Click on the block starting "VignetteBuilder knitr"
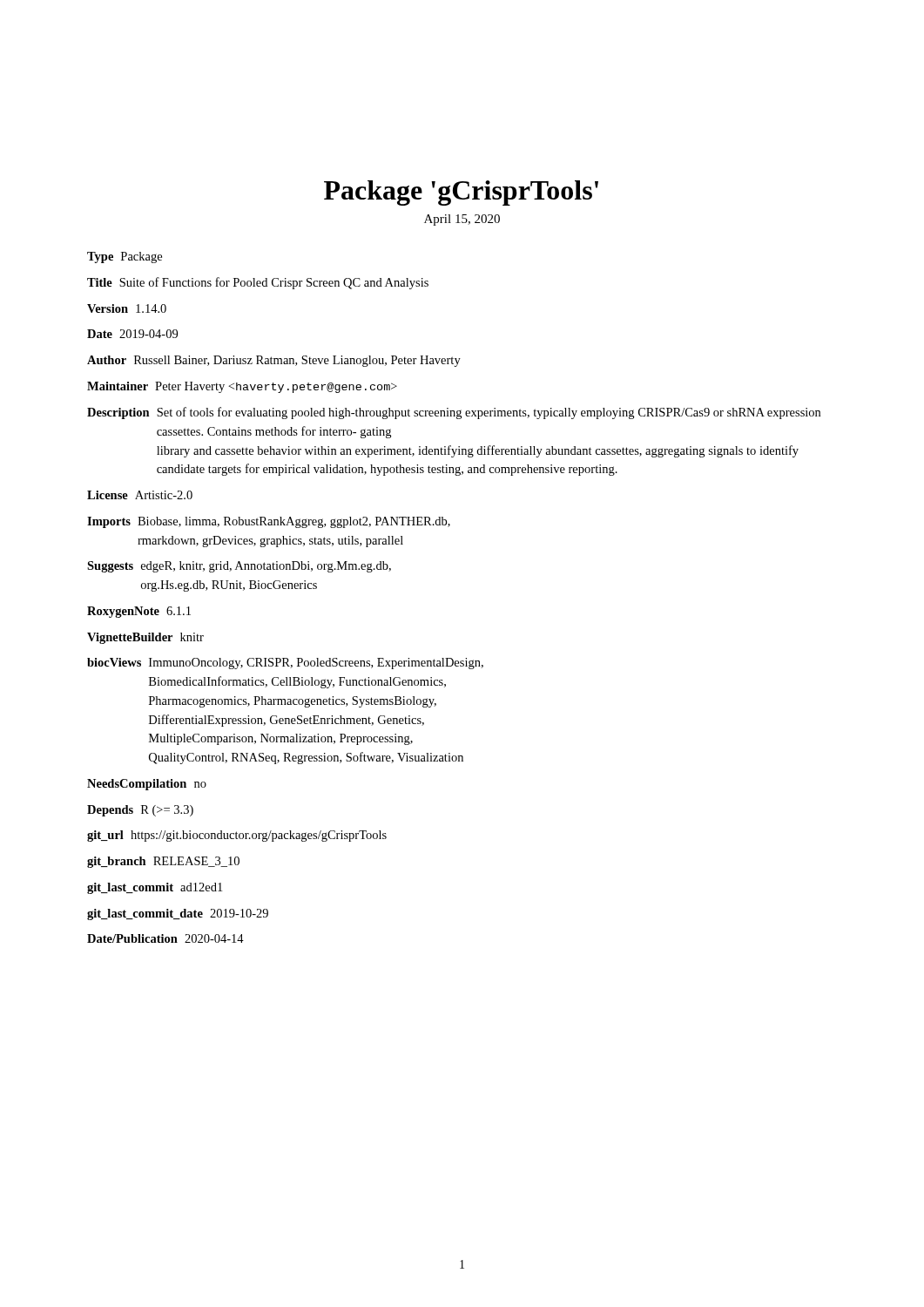The width and height of the screenshot is (924, 1307). (145, 638)
